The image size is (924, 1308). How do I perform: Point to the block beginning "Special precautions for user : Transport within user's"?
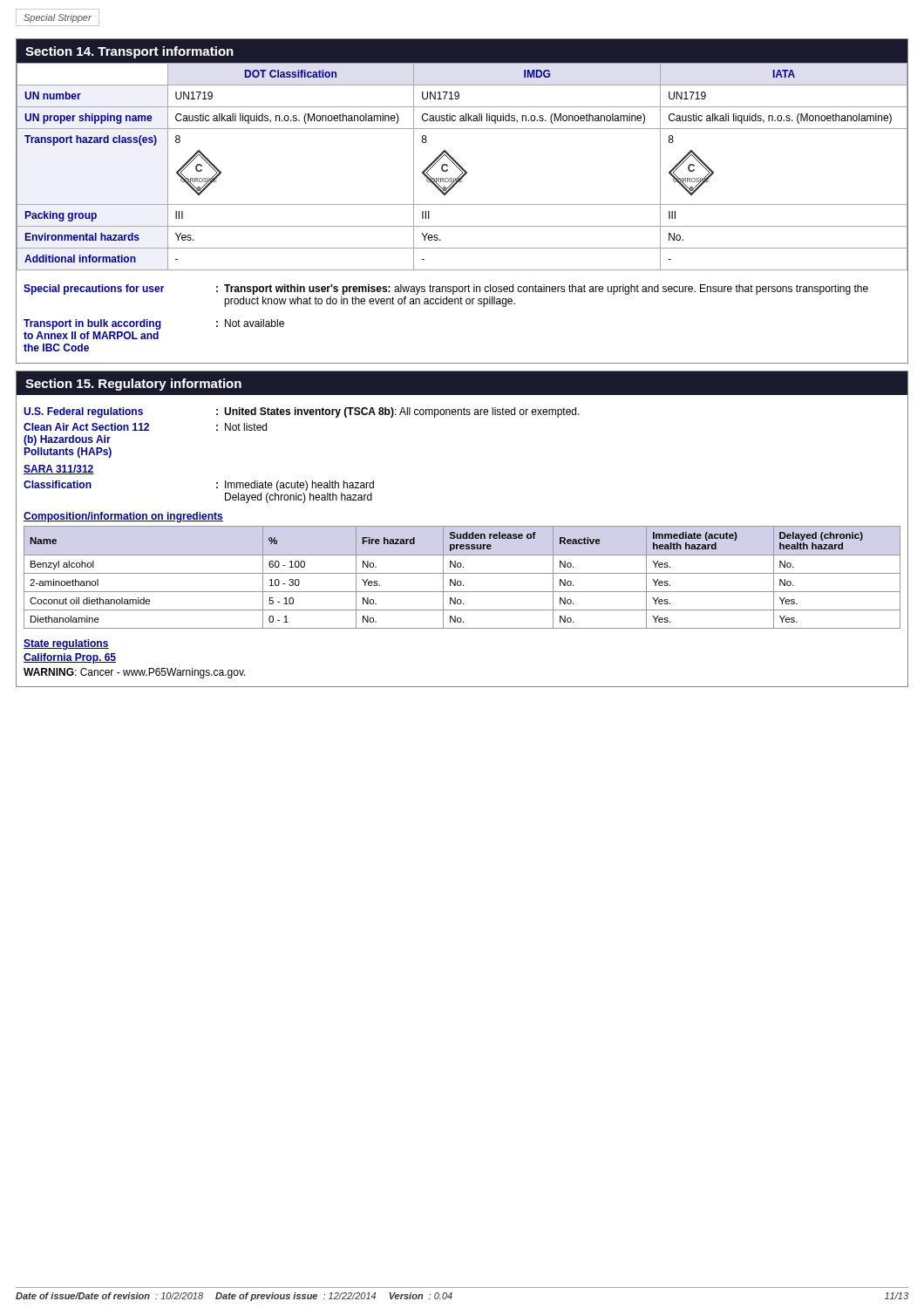[462, 295]
